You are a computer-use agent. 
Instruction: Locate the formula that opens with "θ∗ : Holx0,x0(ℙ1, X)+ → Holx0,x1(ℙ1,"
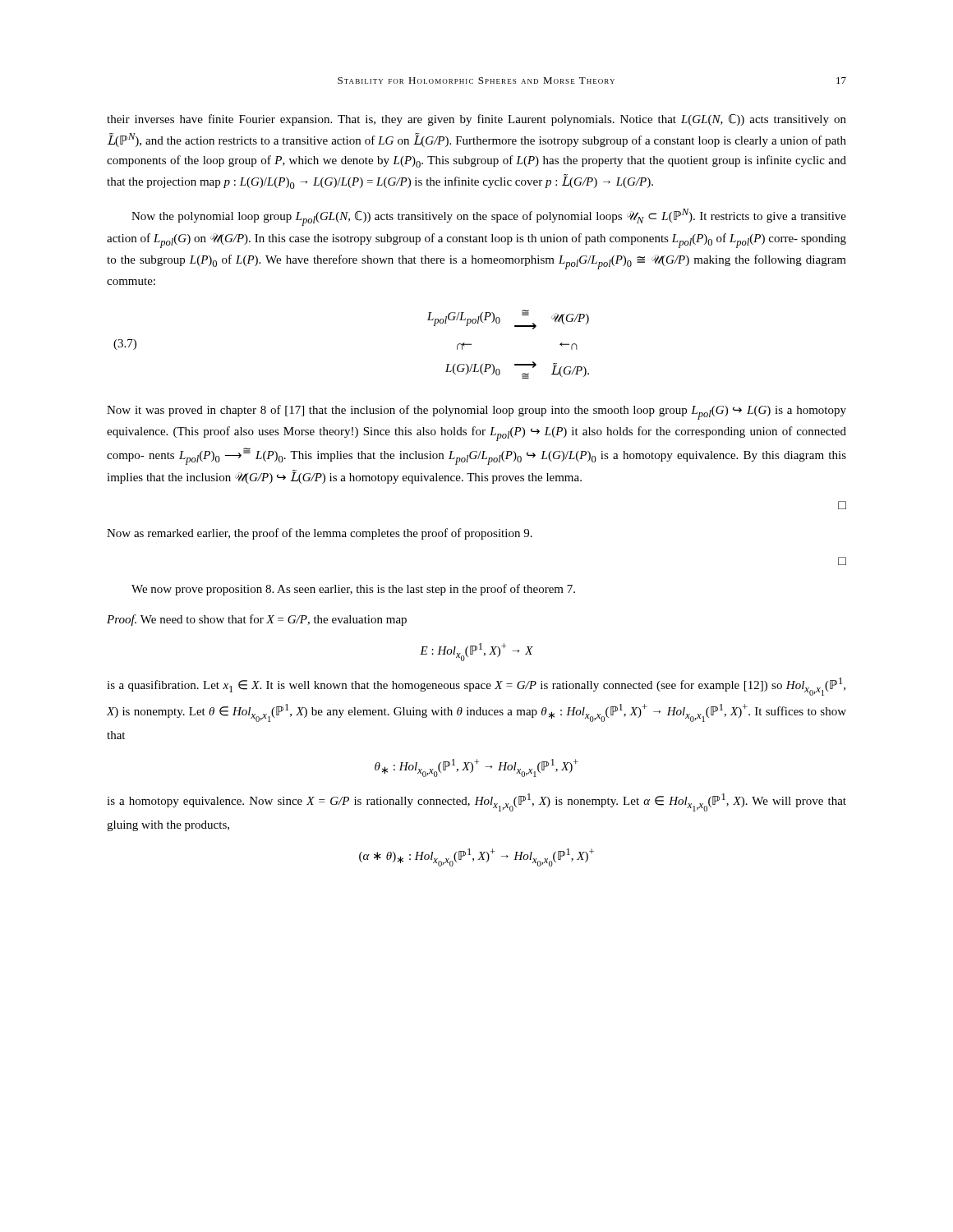click(476, 767)
